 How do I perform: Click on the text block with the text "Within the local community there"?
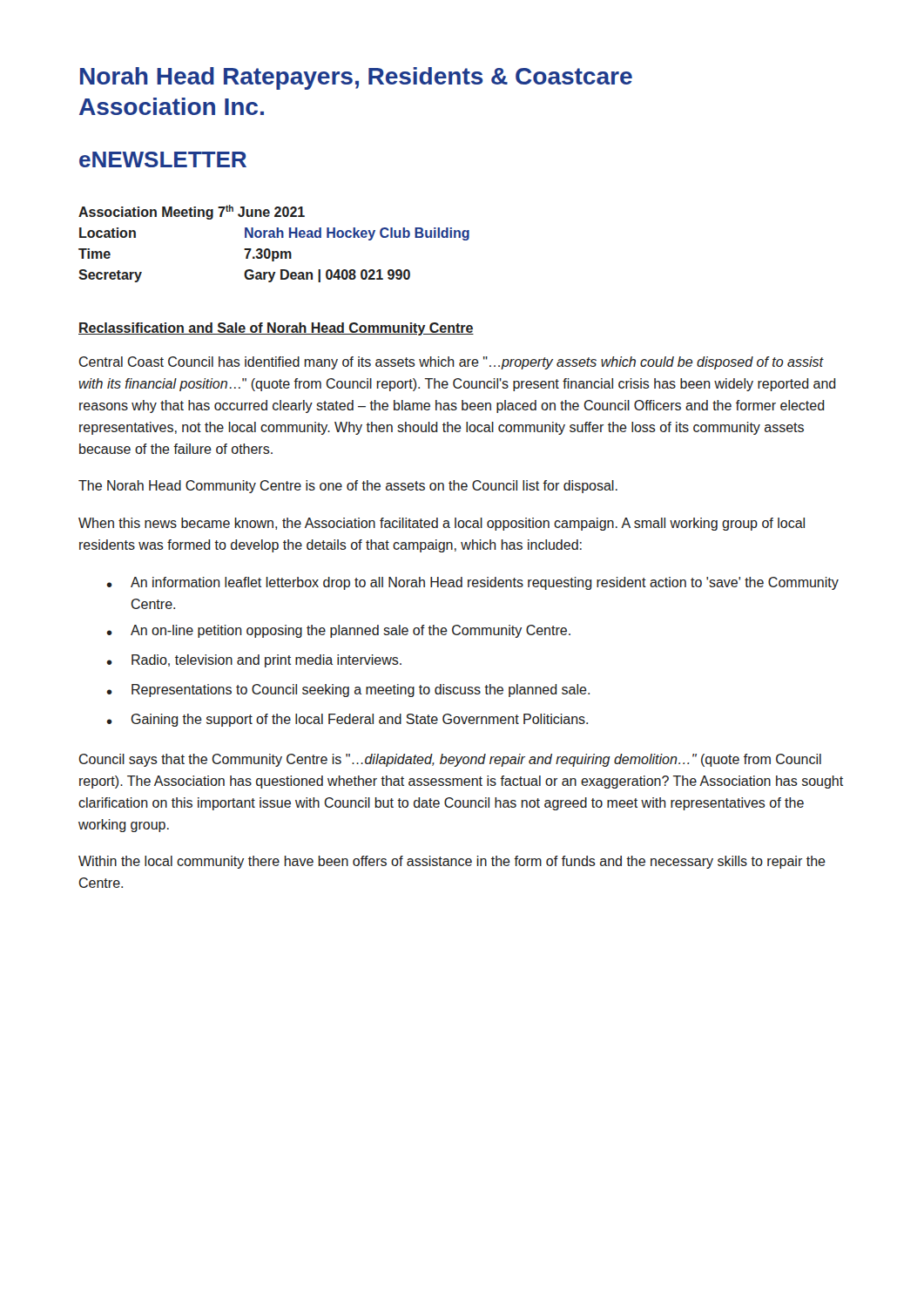click(452, 873)
